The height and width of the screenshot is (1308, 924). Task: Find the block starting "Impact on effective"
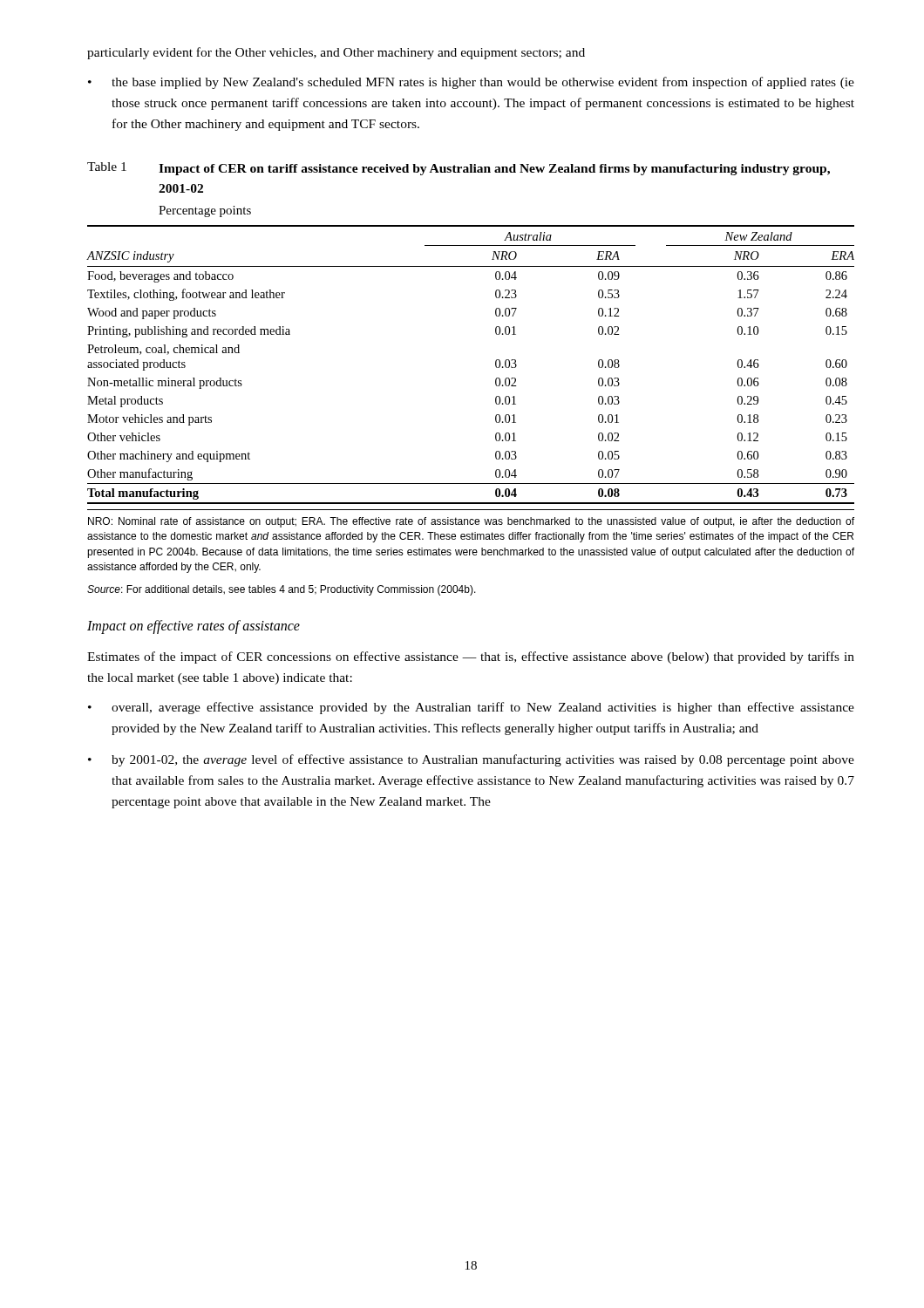(193, 626)
